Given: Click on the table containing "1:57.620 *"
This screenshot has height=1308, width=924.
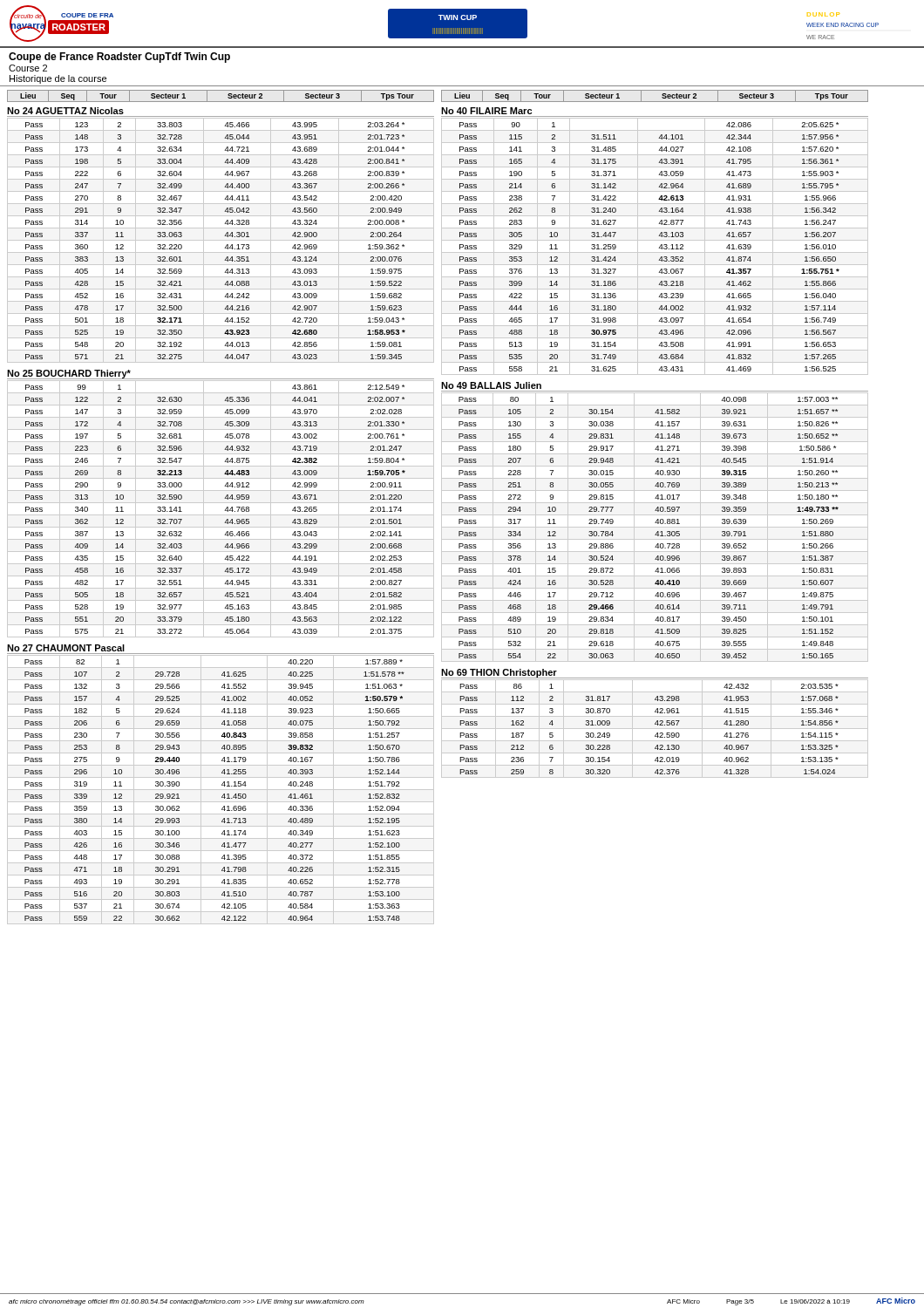Looking at the screenshot, I should [x=655, y=246].
